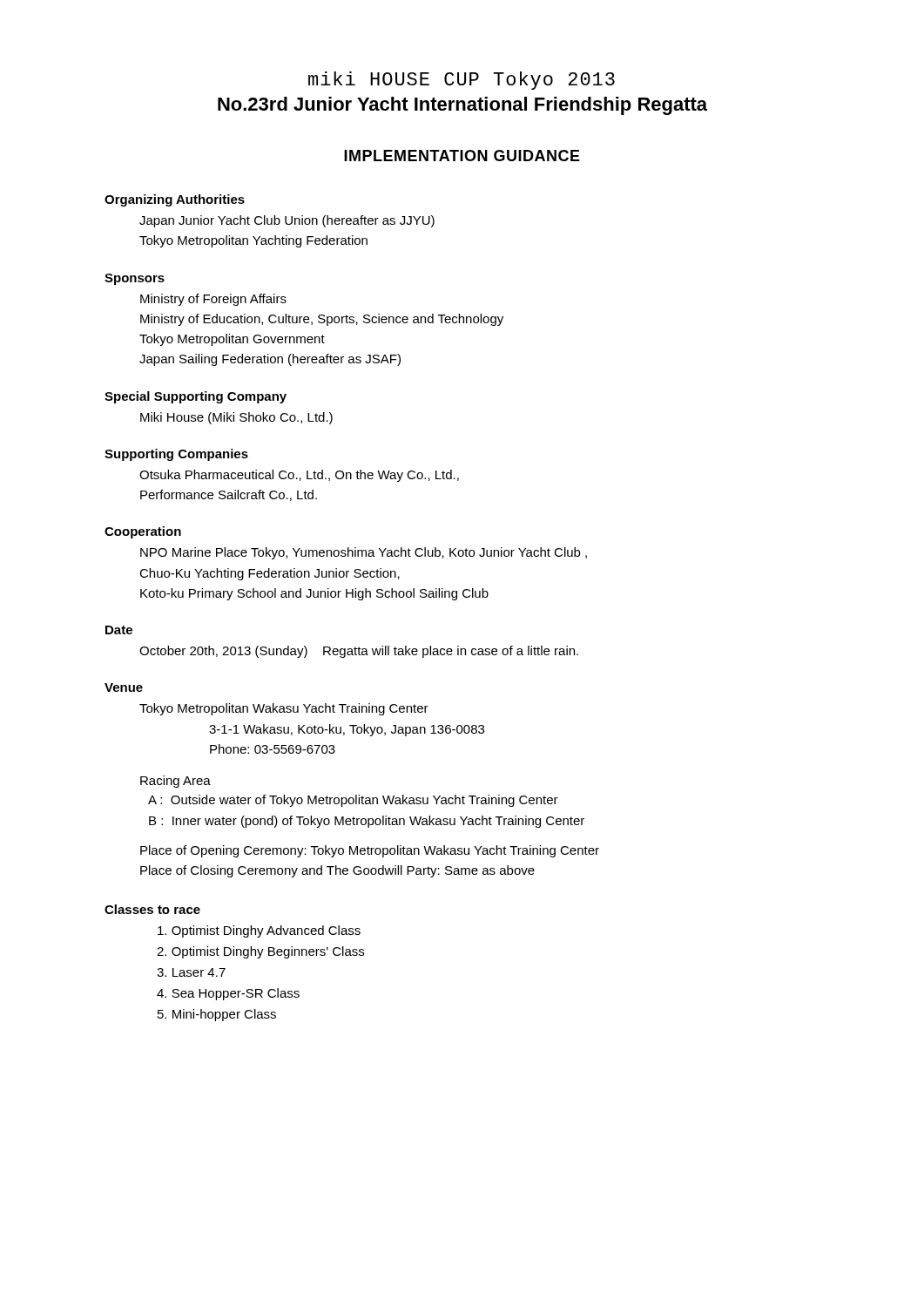Point to the element starting "Classes to race"

[152, 909]
